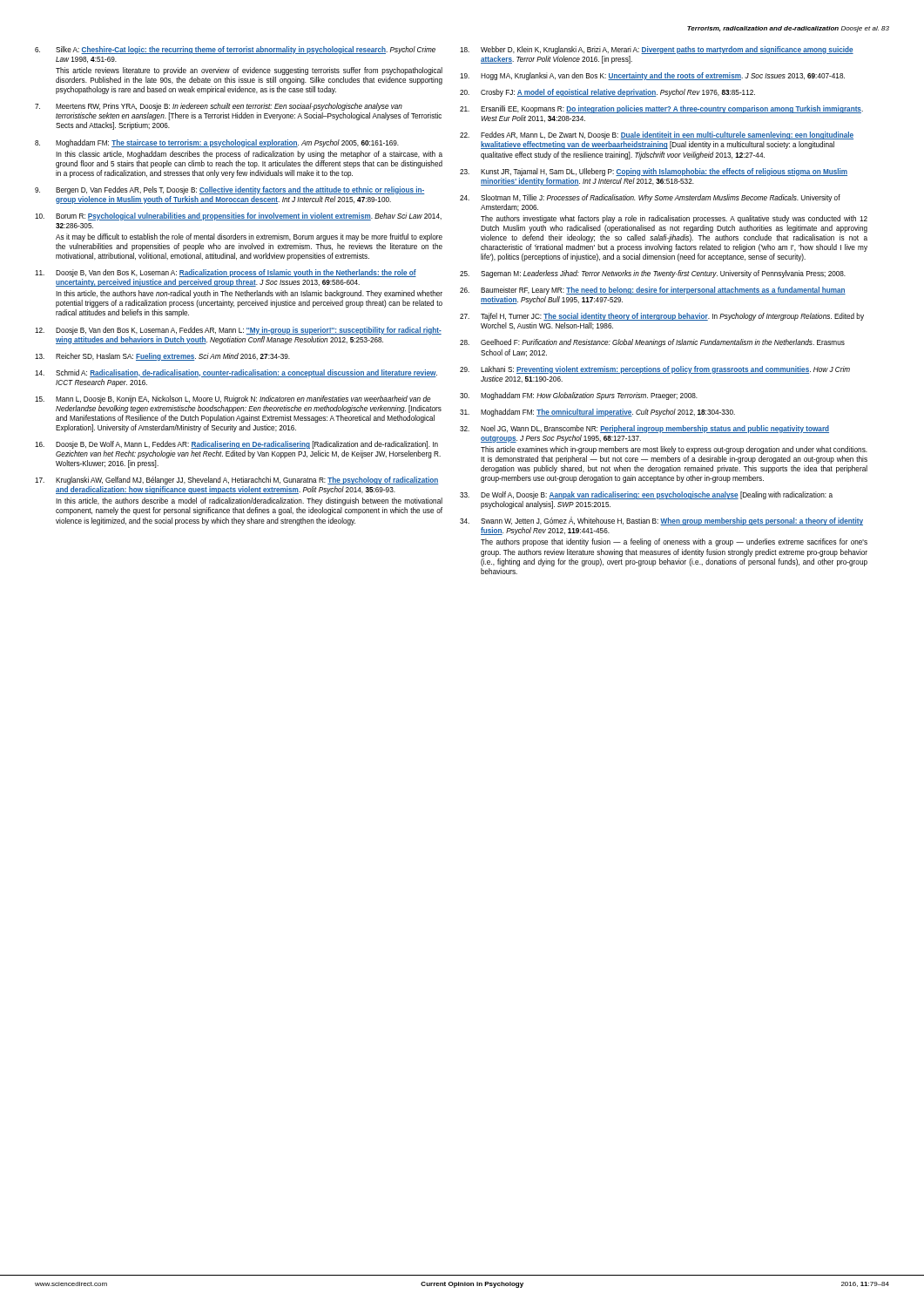Navigate to the element starting "15. Mann L, Doosje"
Viewport: 924px width, 1307px height.
(x=239, y=414)
